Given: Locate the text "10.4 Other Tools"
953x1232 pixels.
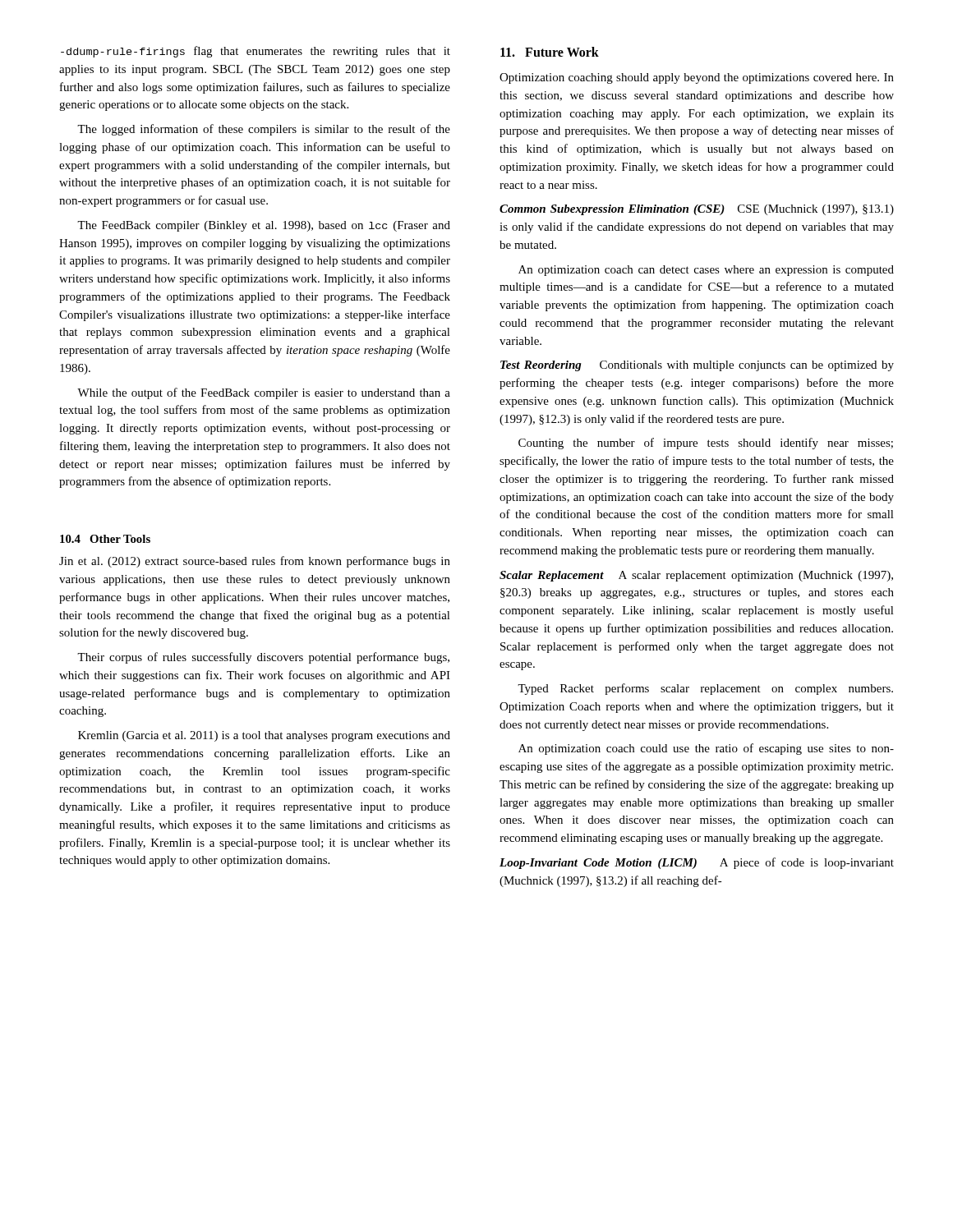Looking at the screenshot, I should click(x=105, y=539).
